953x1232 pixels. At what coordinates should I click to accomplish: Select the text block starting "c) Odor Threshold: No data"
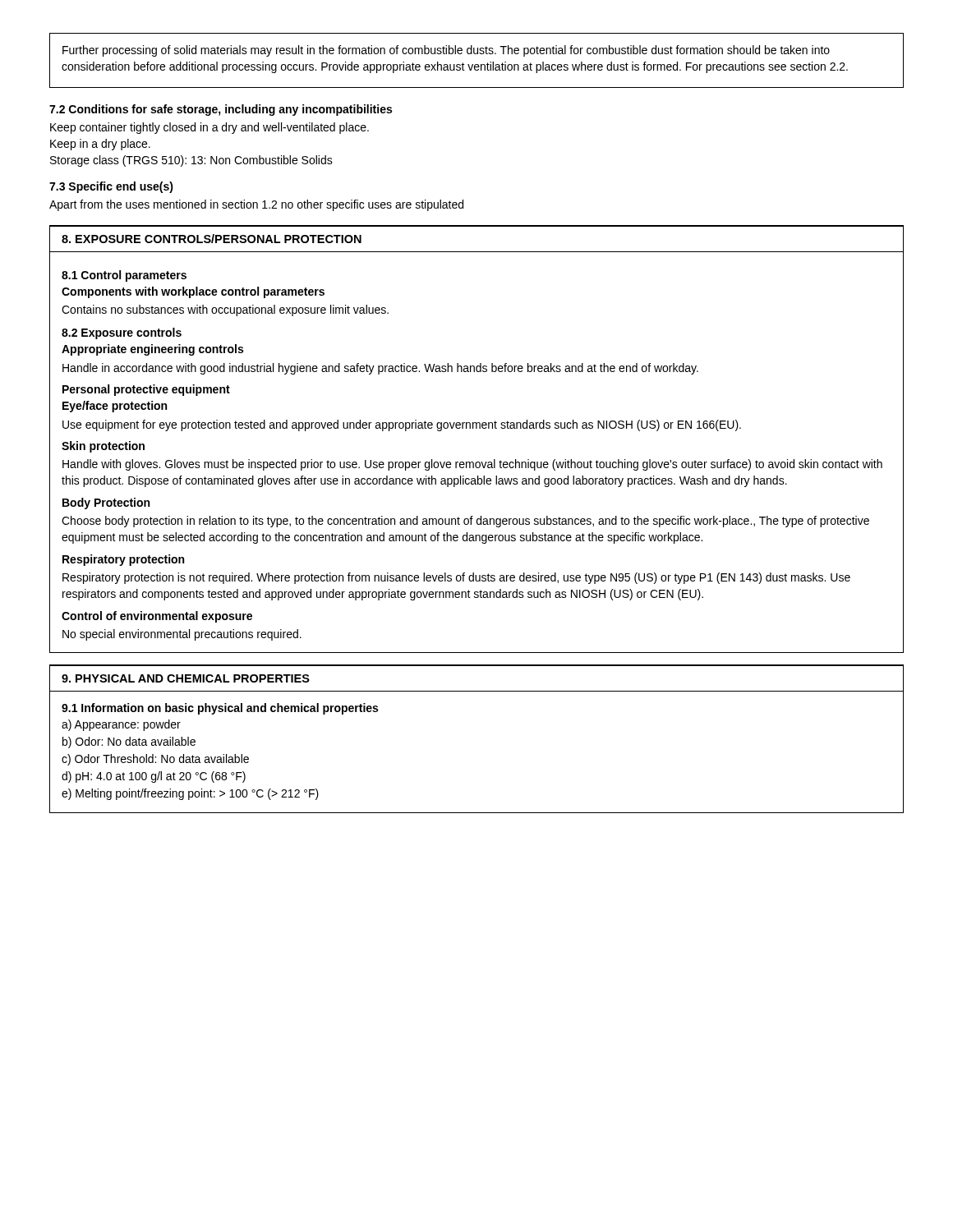pos(156,759)
